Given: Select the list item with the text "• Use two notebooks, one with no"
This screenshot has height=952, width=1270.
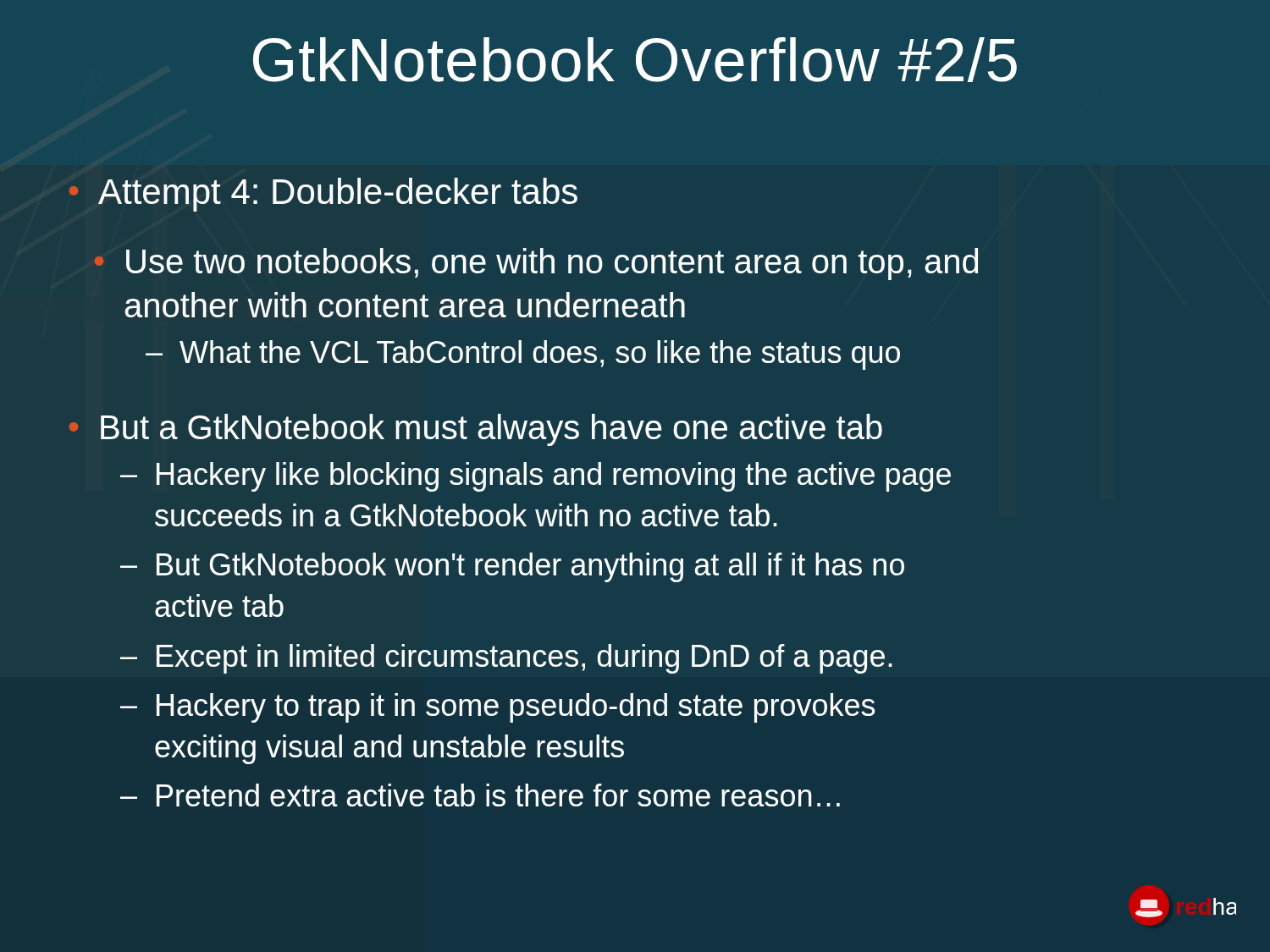Looking at the screenshot, I should (x=537, y=283).
